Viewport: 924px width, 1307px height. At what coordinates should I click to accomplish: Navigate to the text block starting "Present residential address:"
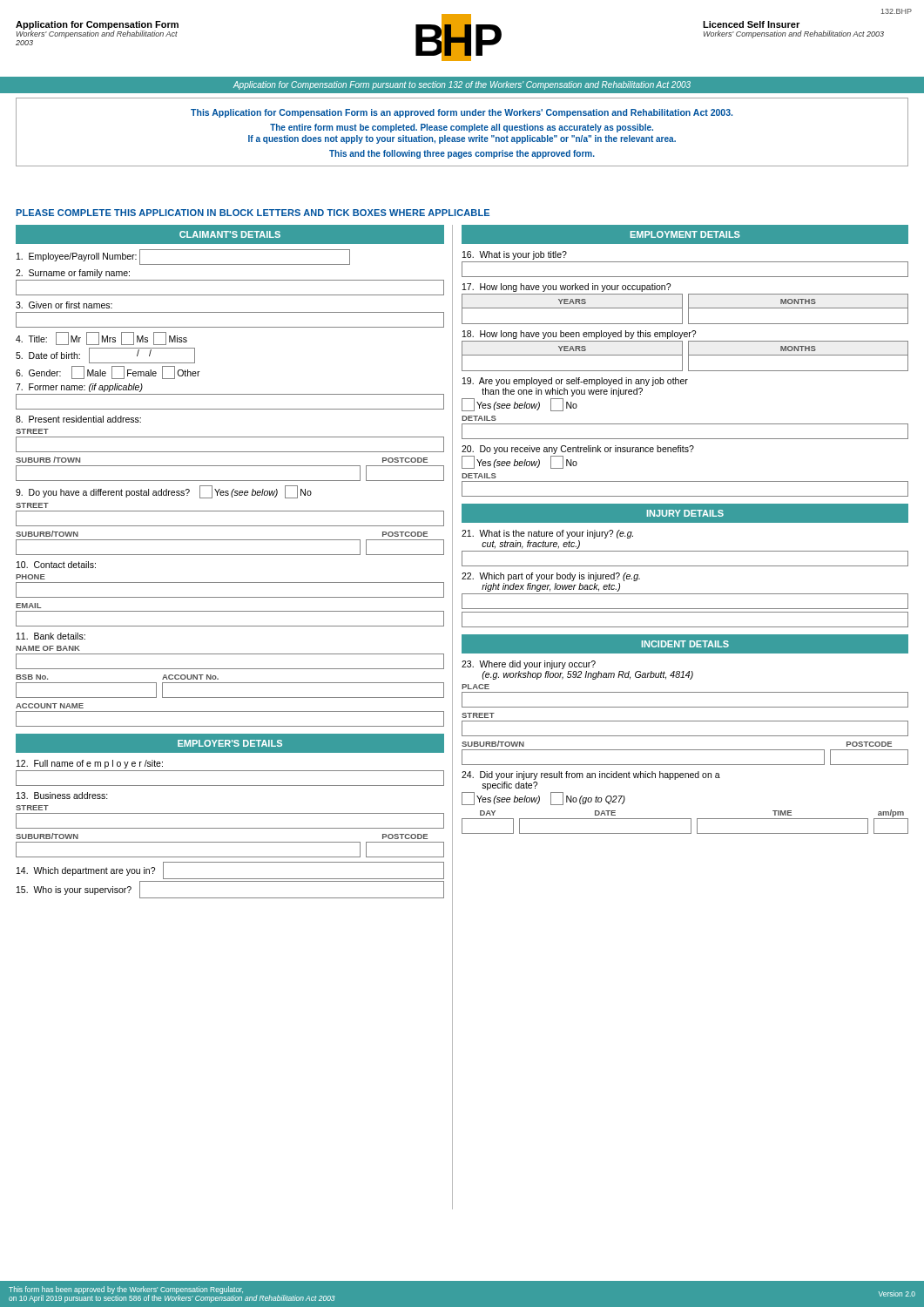coord(79,419)
